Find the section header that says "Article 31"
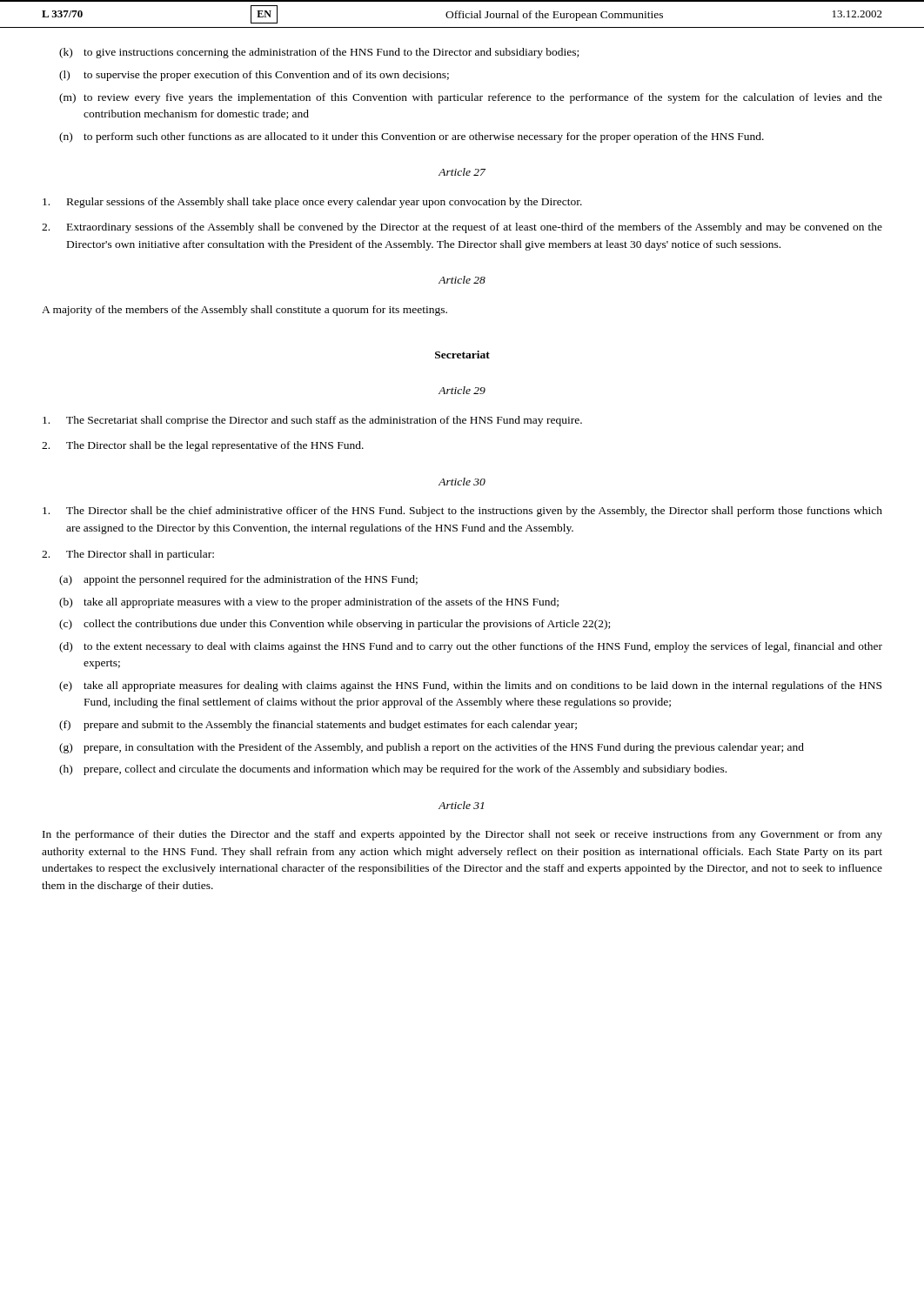Image resolution: width=924 pixels, height=1305 pixels. pyautogui.click(x=462, y=805)
